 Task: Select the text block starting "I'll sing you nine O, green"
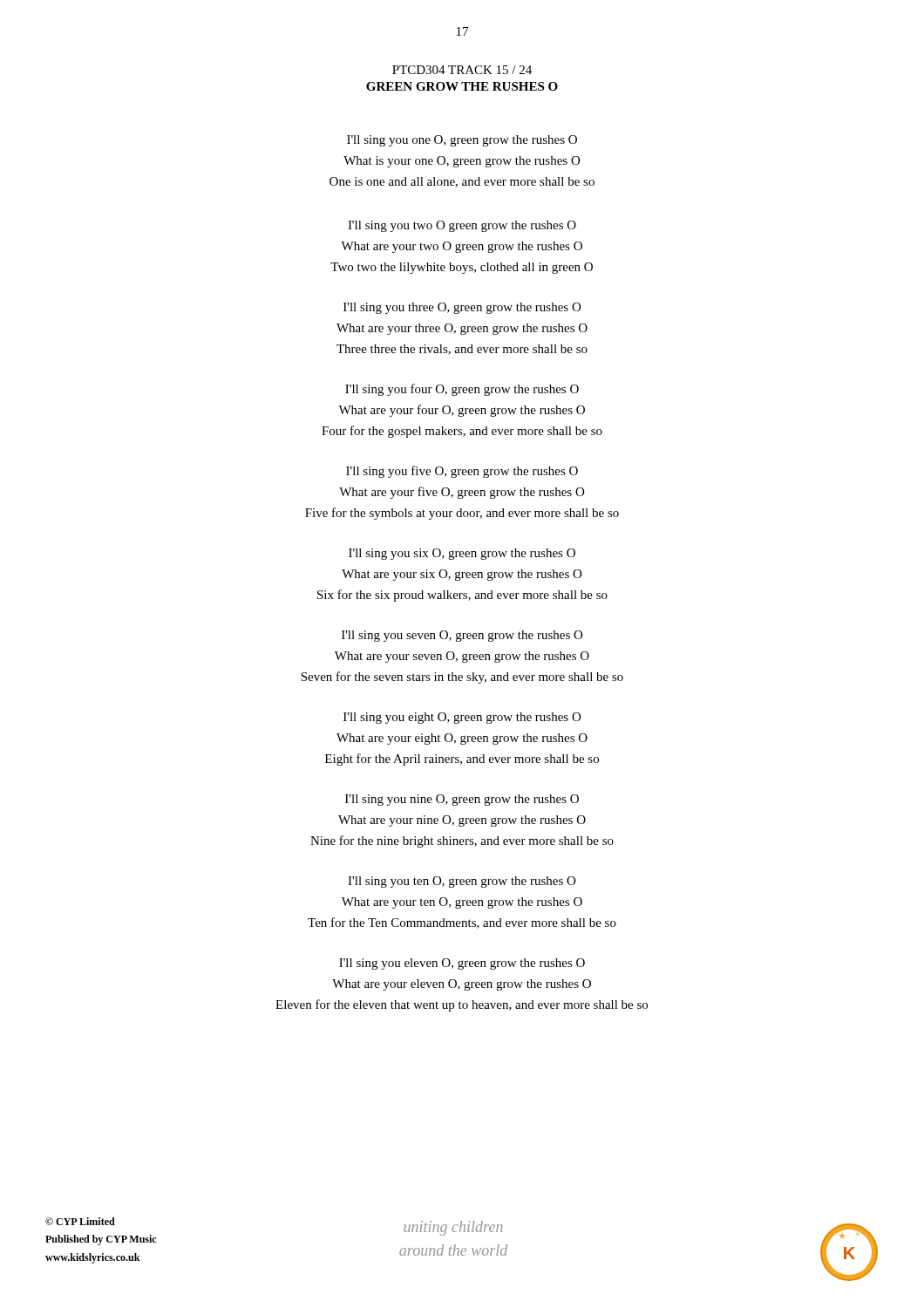pyautogui.click(x=462, y=820)
